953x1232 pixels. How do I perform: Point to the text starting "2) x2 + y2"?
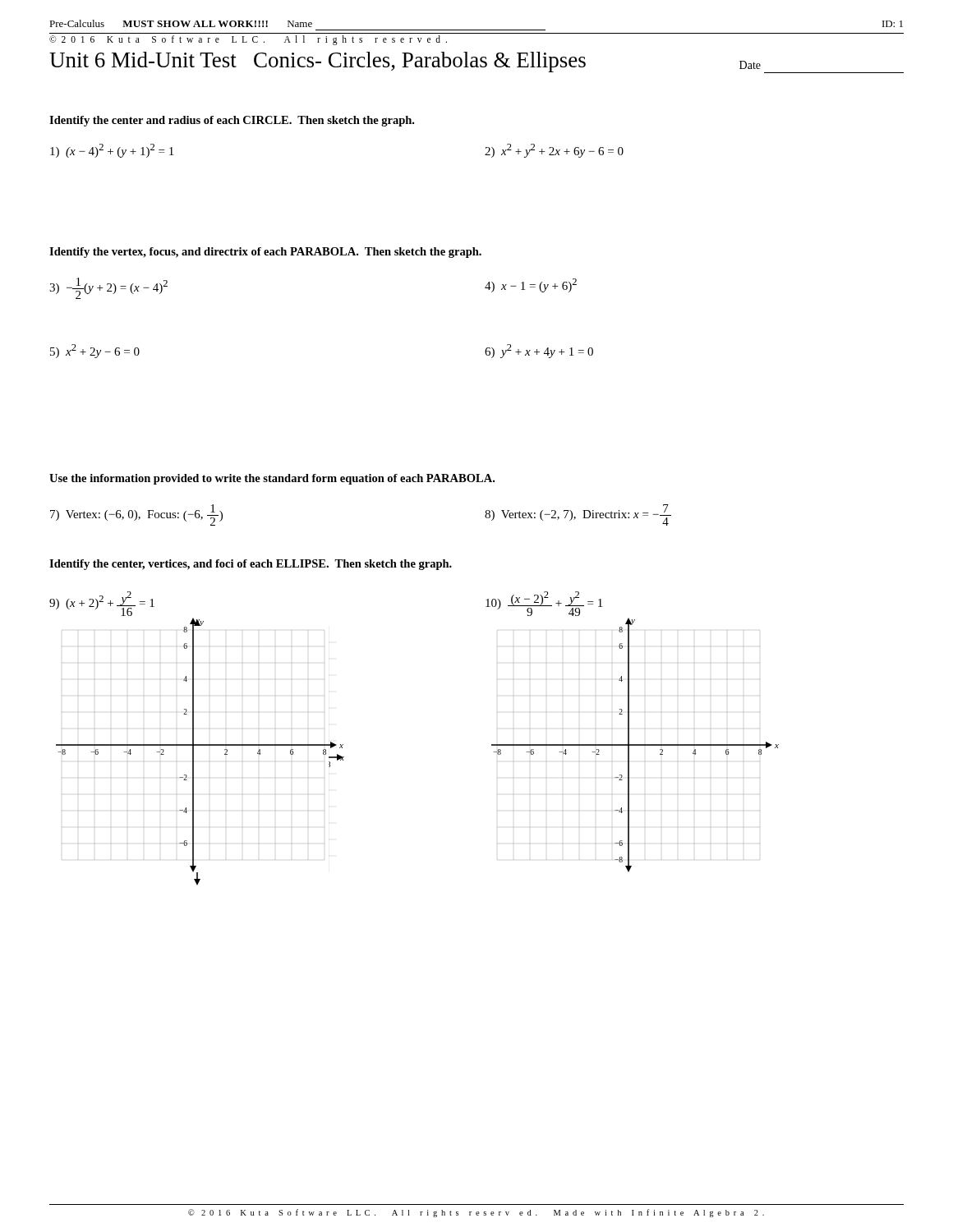554,150
